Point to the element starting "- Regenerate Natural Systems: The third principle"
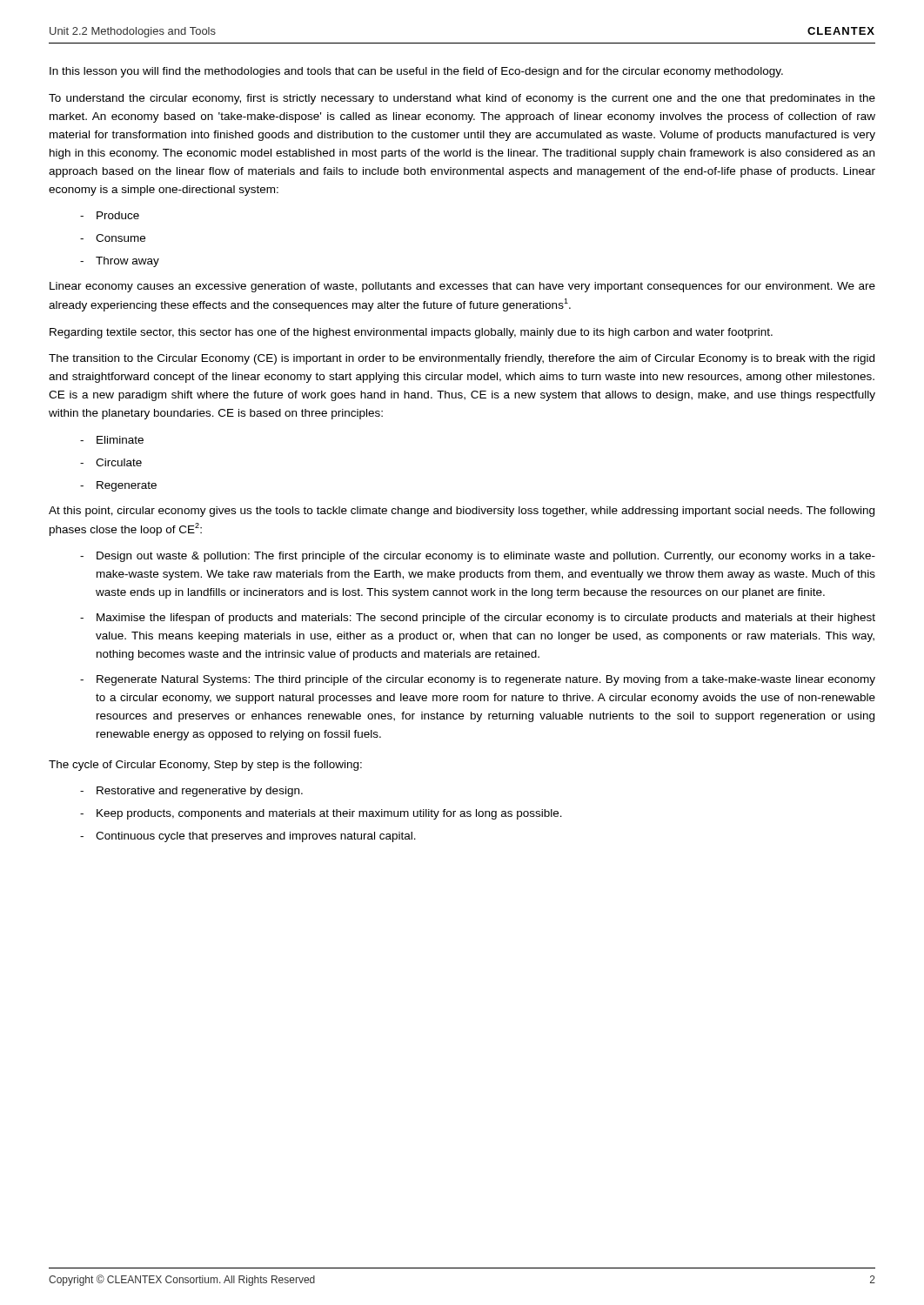 [478, 707]
